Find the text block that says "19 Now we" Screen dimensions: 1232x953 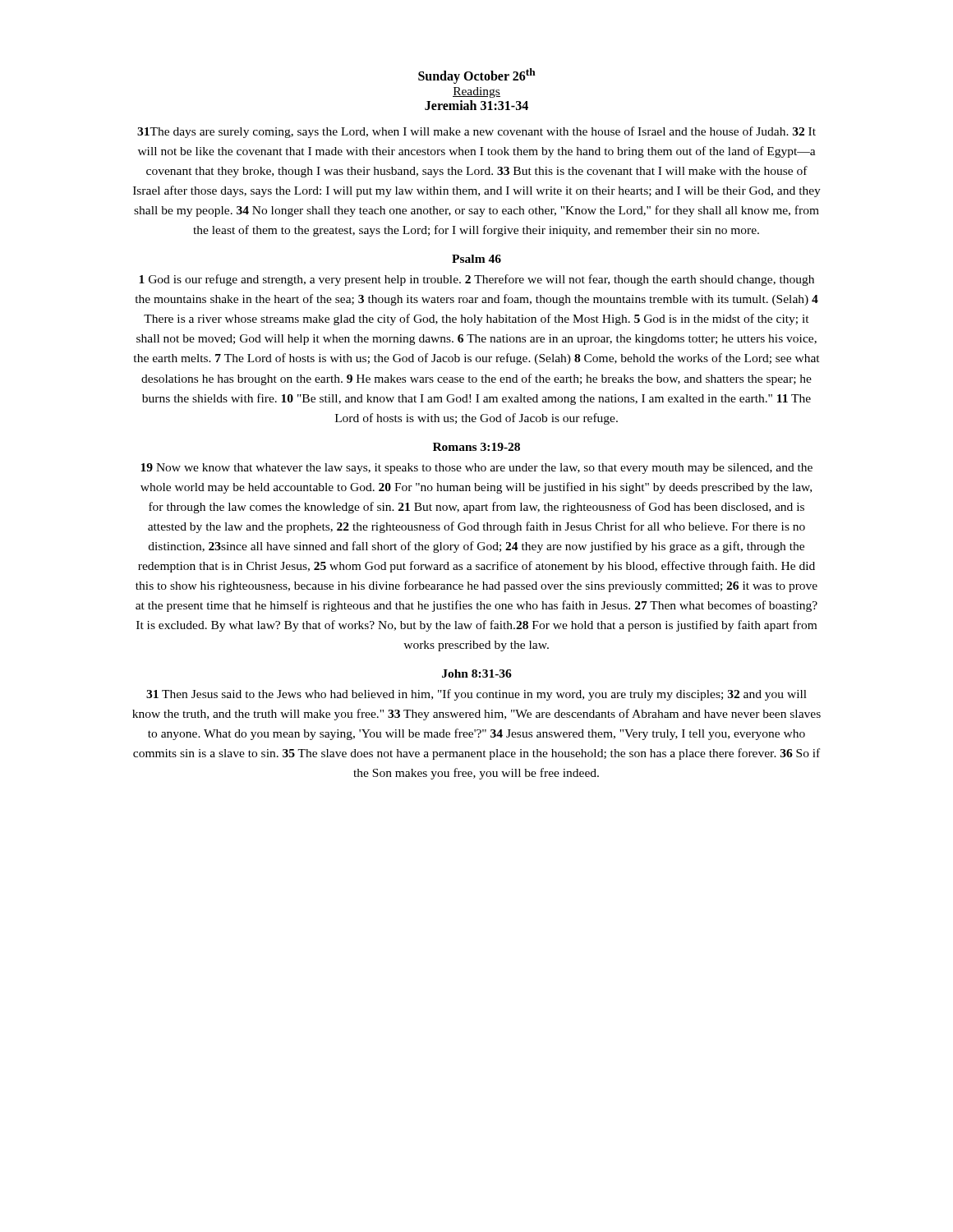[476, 556]
